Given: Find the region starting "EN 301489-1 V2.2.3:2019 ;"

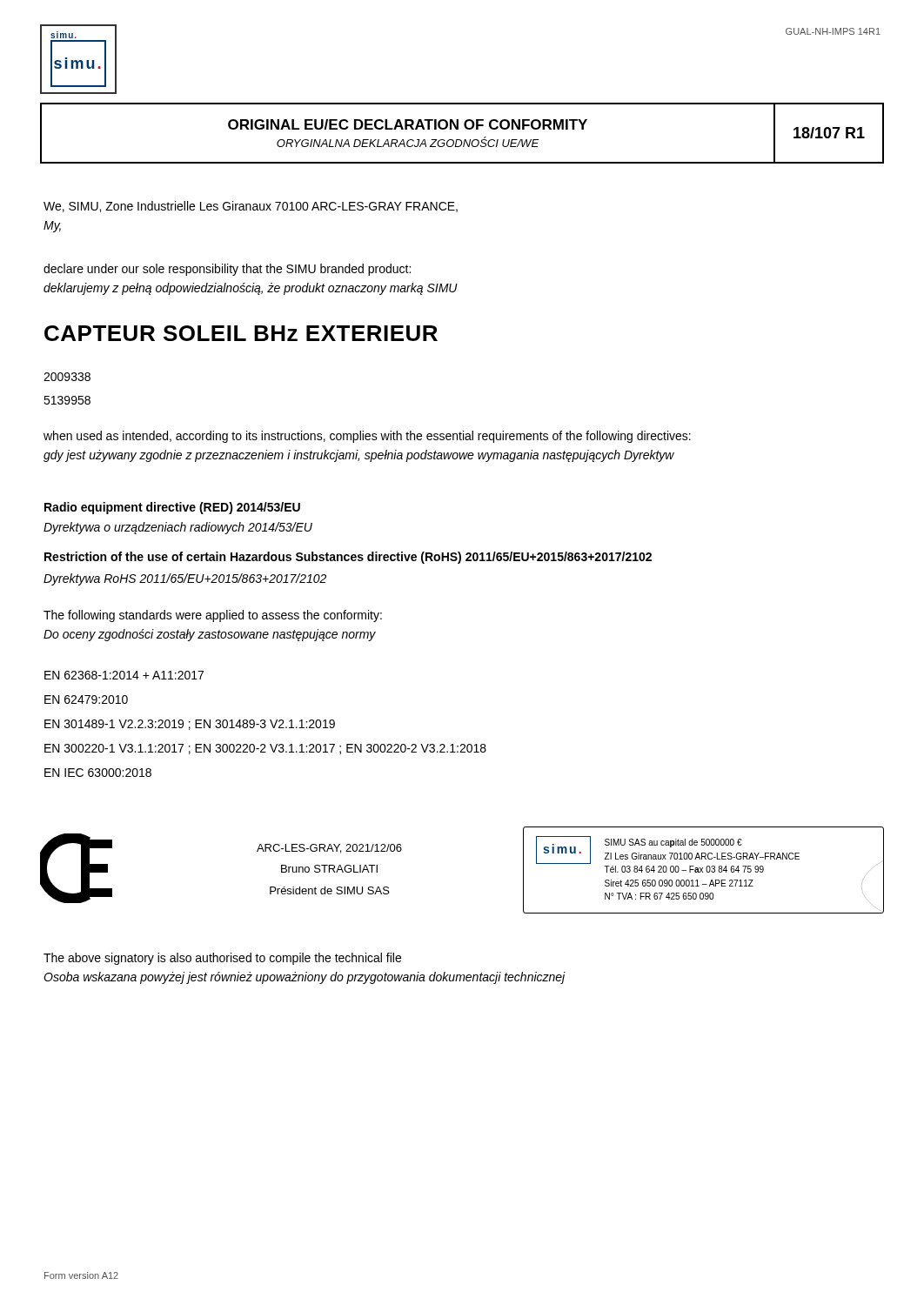Looking at the screenshot, I should tap(189, 724).
